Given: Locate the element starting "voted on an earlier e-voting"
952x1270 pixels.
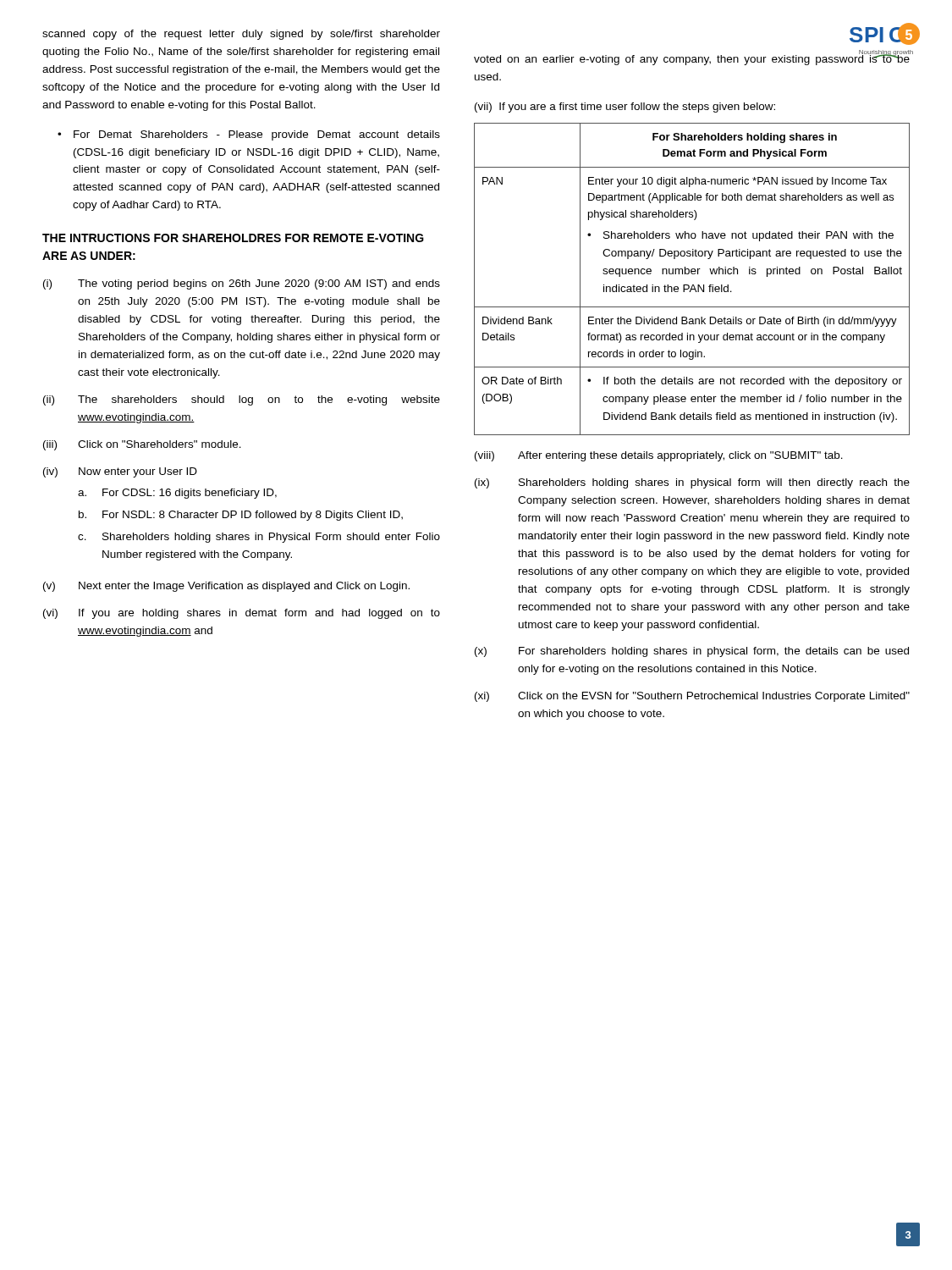Looking at the screenshot, I should click(692, 68).
